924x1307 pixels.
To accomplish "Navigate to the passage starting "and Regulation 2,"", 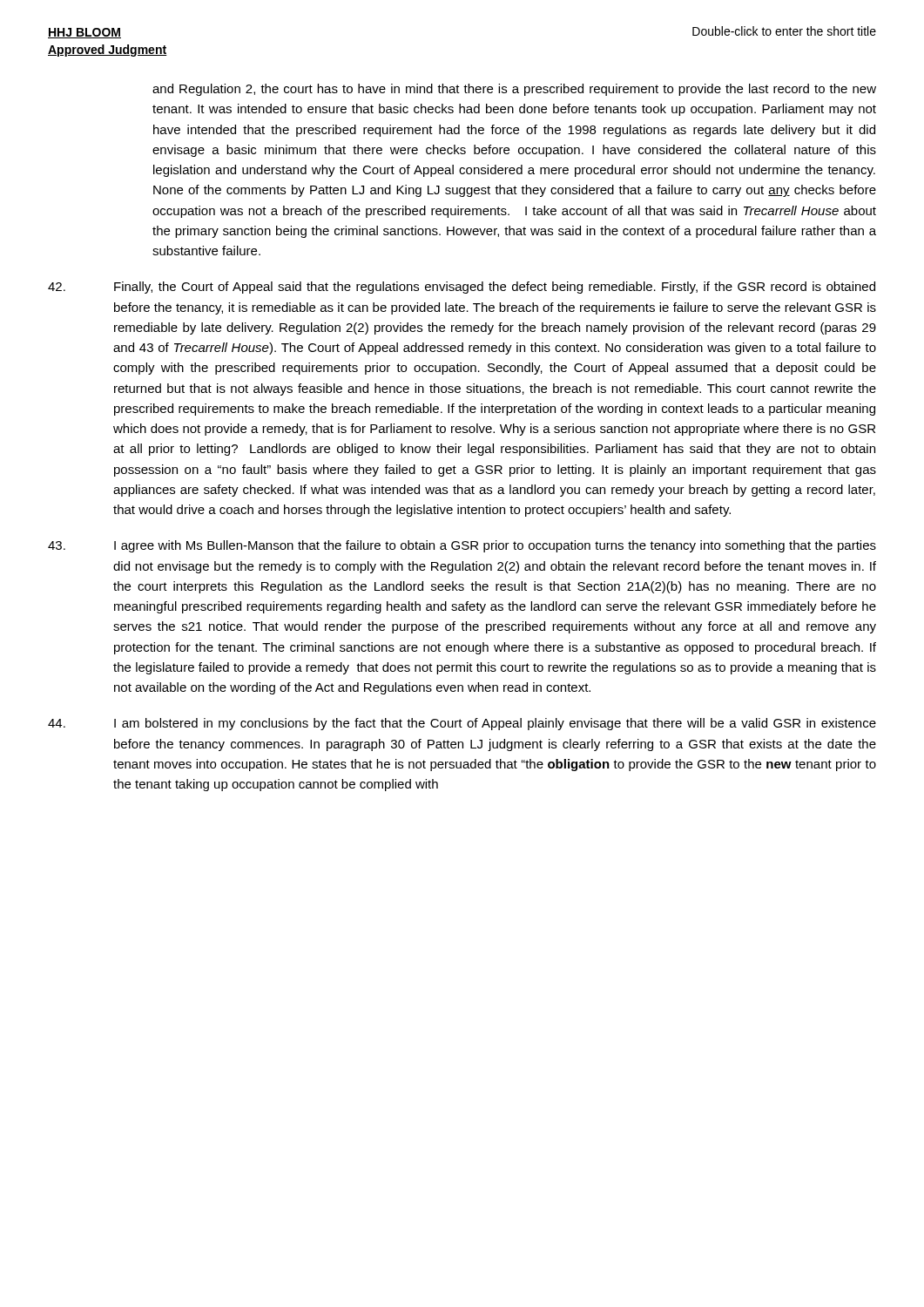I will pyautogui.click(x=514, y=169).
